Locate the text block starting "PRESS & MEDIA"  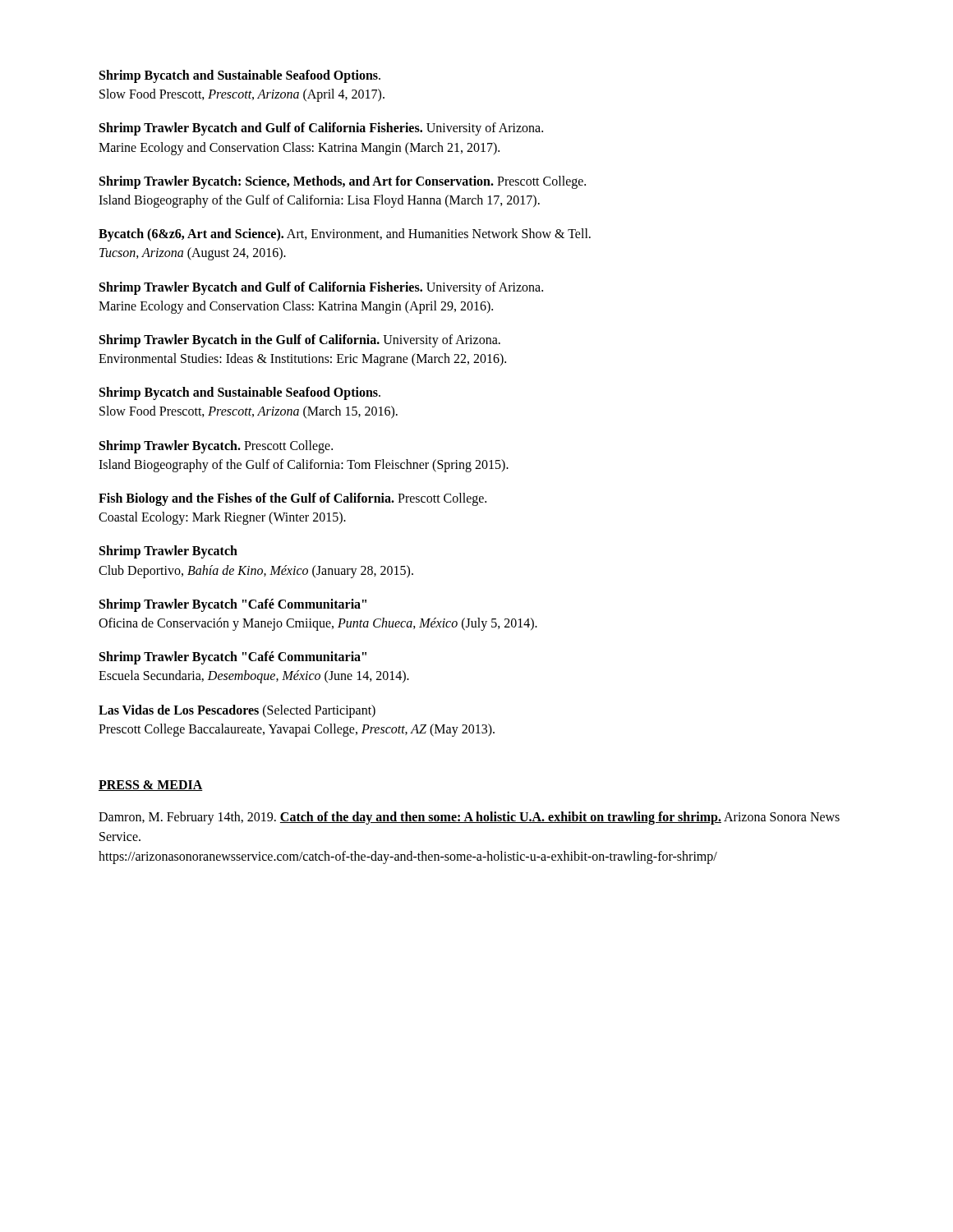pyautogui.click(x=151, y=786)
